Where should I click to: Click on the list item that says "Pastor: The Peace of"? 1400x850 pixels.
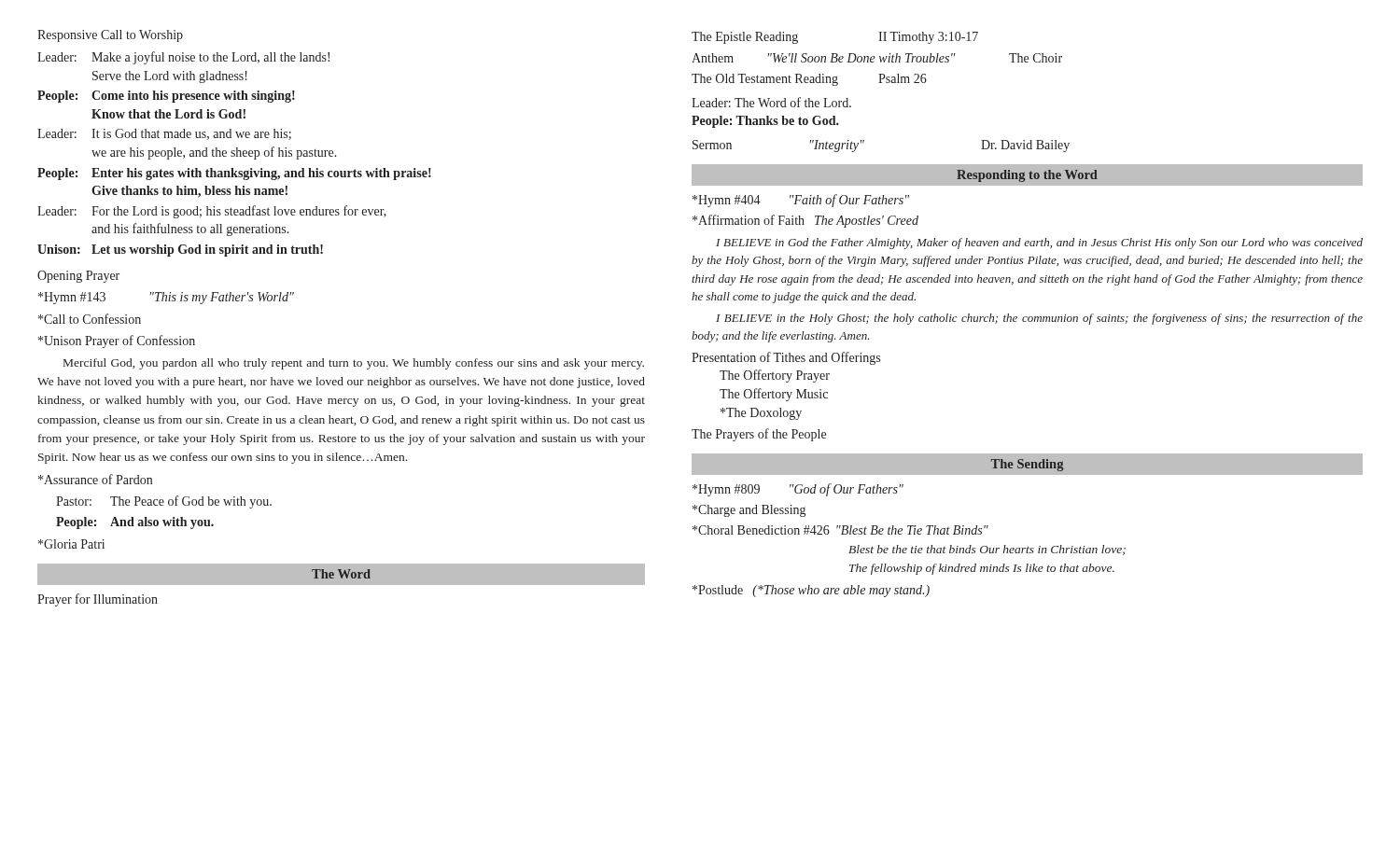tap(164, 502)
